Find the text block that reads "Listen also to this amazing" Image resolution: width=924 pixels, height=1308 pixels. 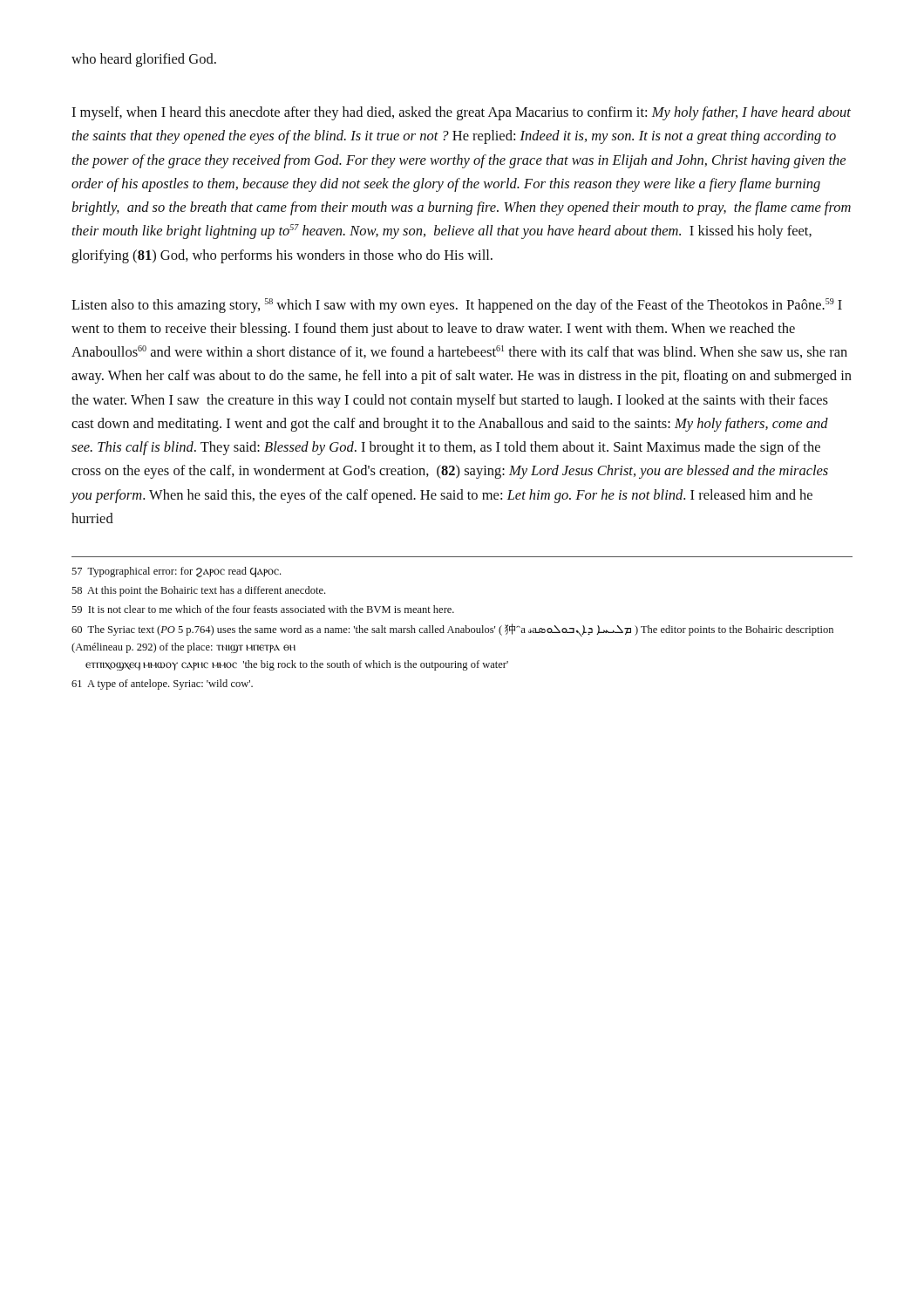pyautogui.click(x=462, y=411)
